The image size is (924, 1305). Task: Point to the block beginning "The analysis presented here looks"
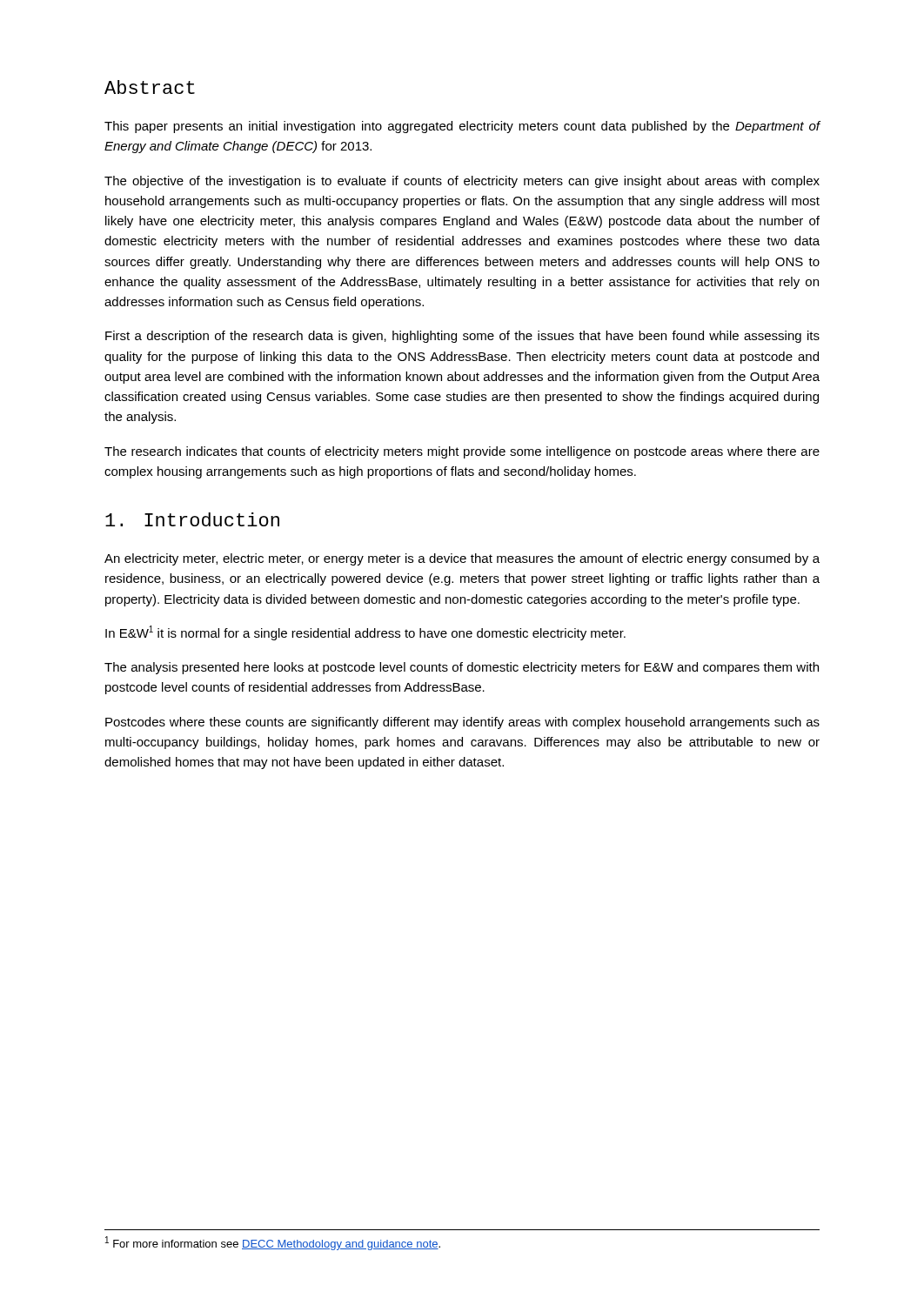462,677
